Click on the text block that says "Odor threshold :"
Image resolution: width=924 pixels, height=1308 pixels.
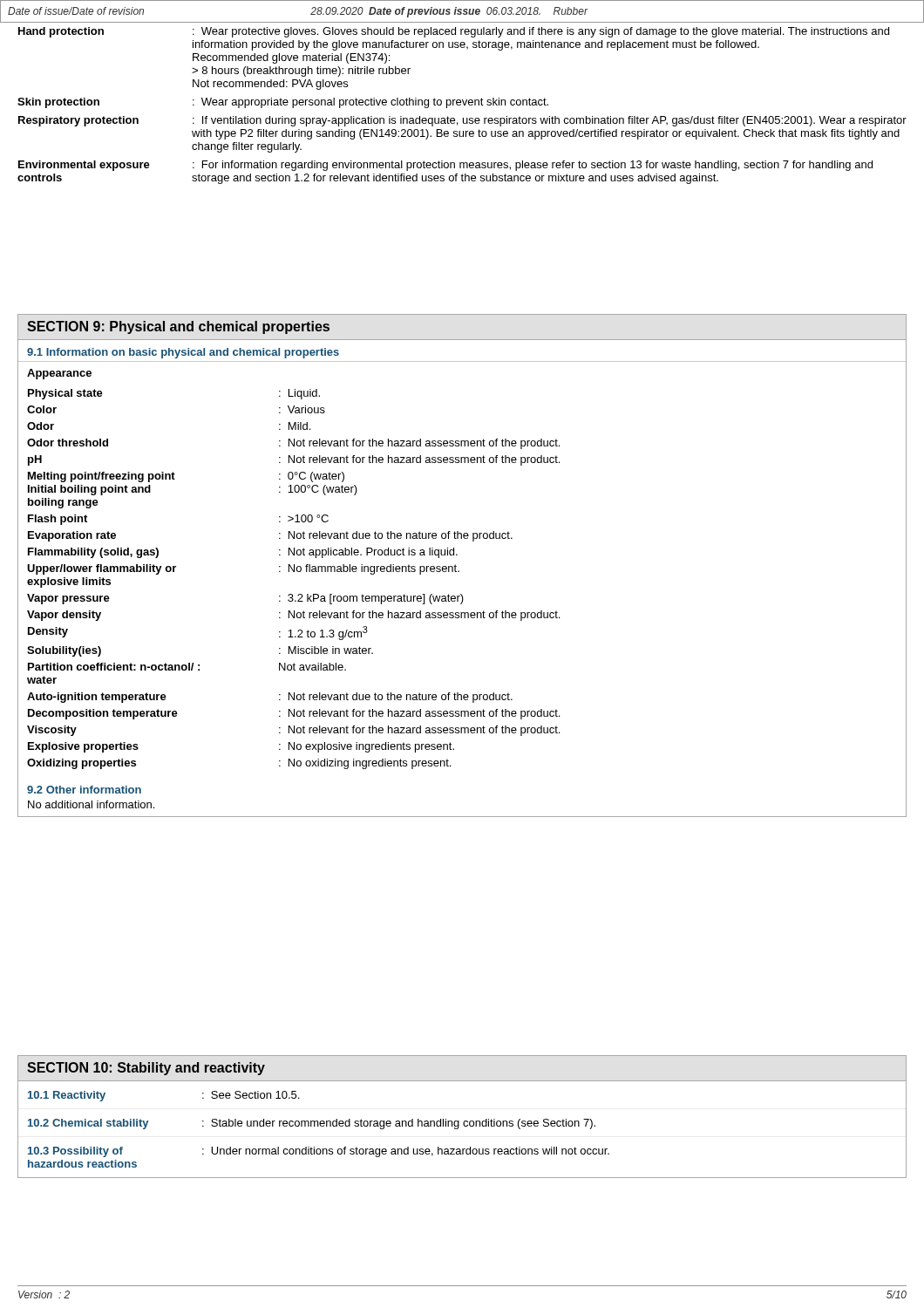click(x=462, y=442)
